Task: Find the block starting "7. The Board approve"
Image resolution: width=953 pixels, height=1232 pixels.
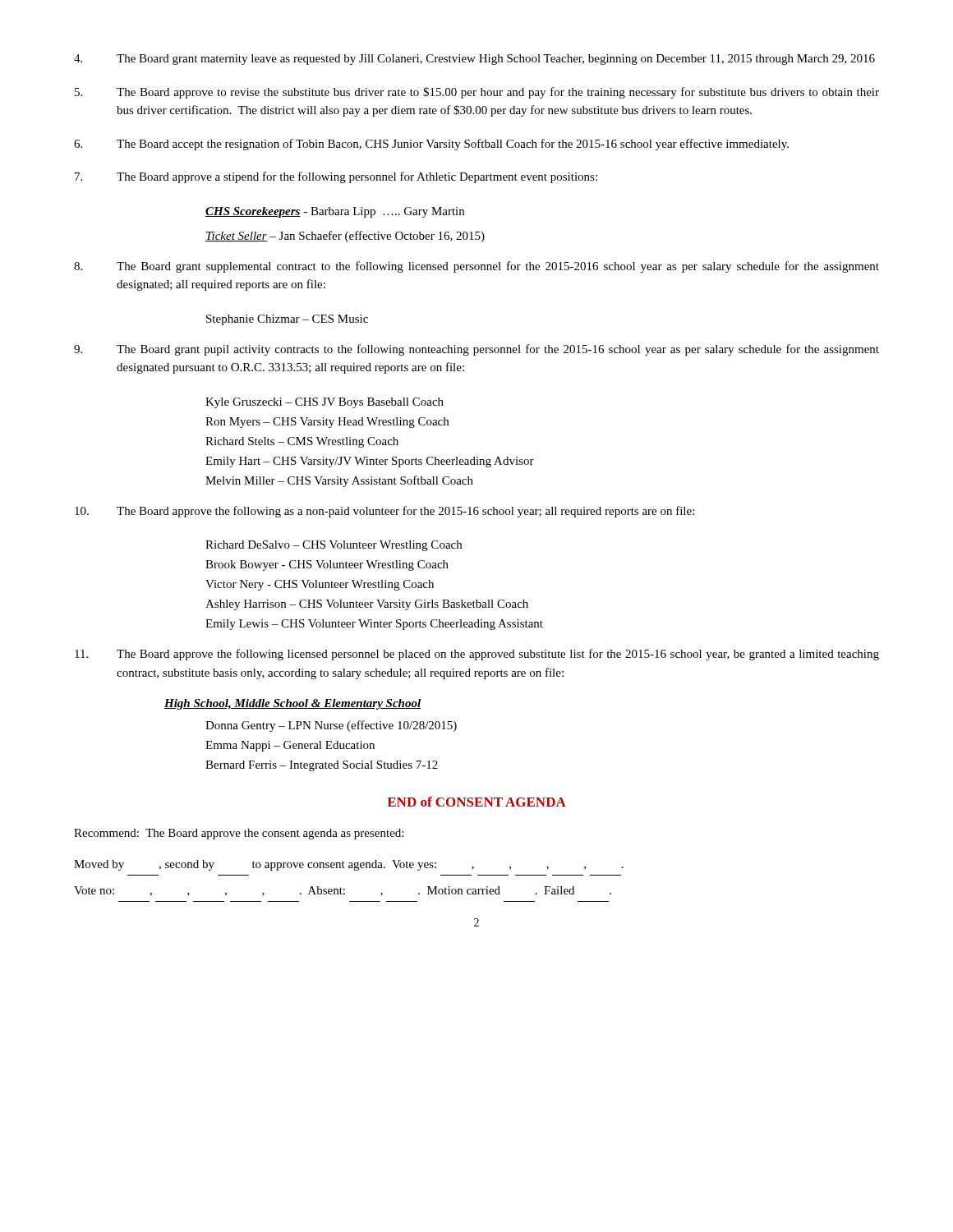Action: coord(476,177)
